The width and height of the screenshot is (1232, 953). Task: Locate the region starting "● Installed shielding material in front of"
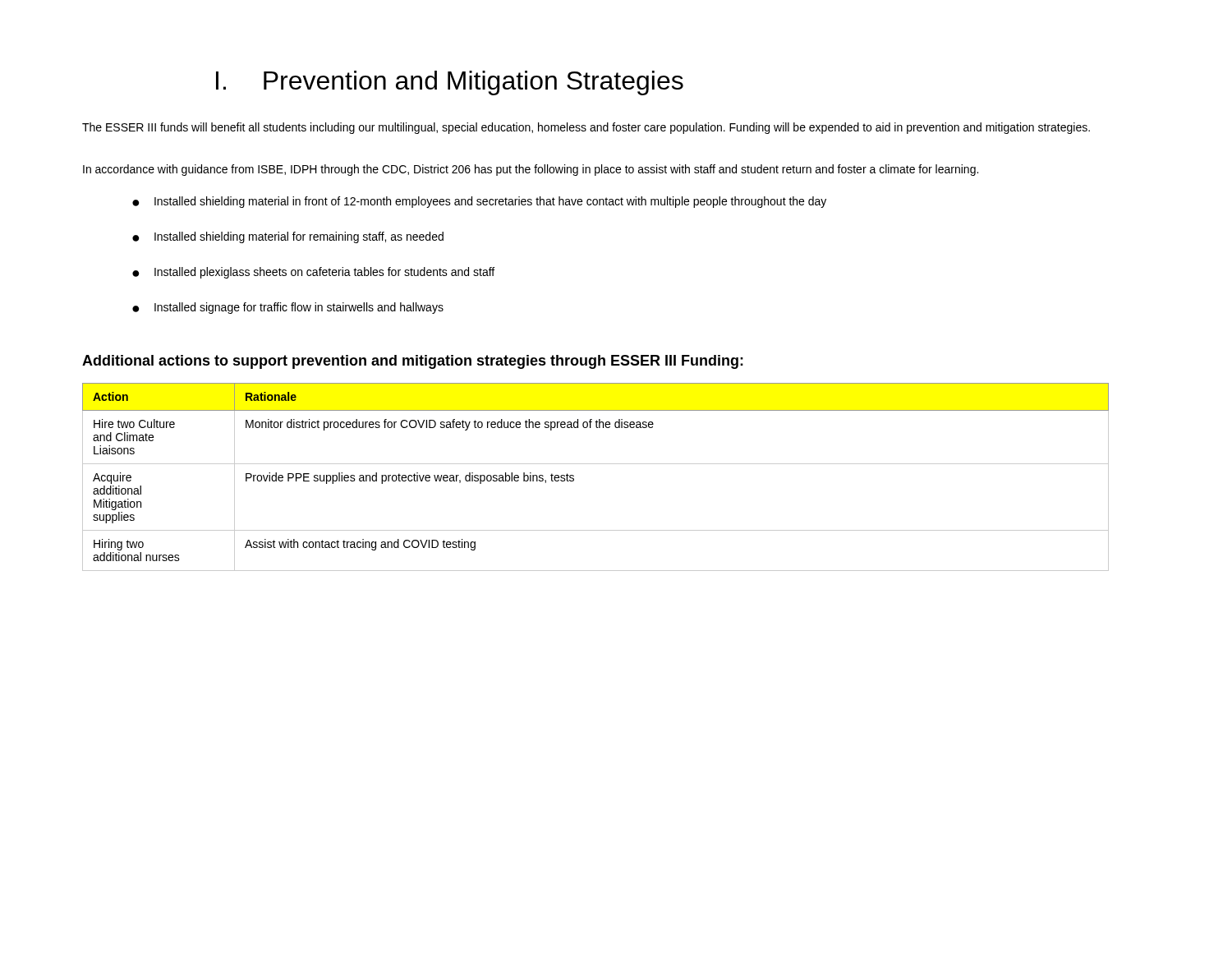(479, 203)
